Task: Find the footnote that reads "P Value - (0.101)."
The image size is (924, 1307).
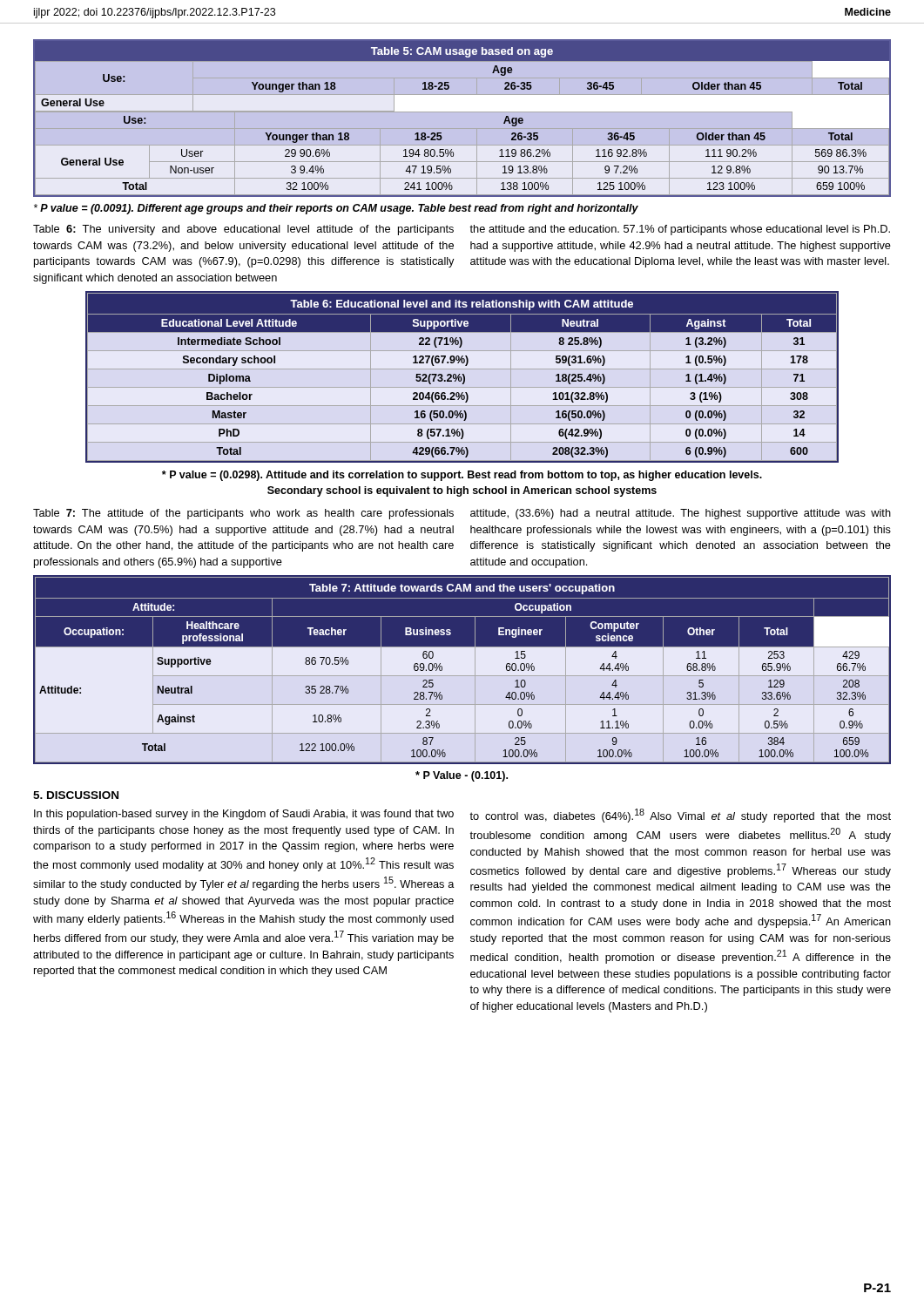Action: (462, 776)
